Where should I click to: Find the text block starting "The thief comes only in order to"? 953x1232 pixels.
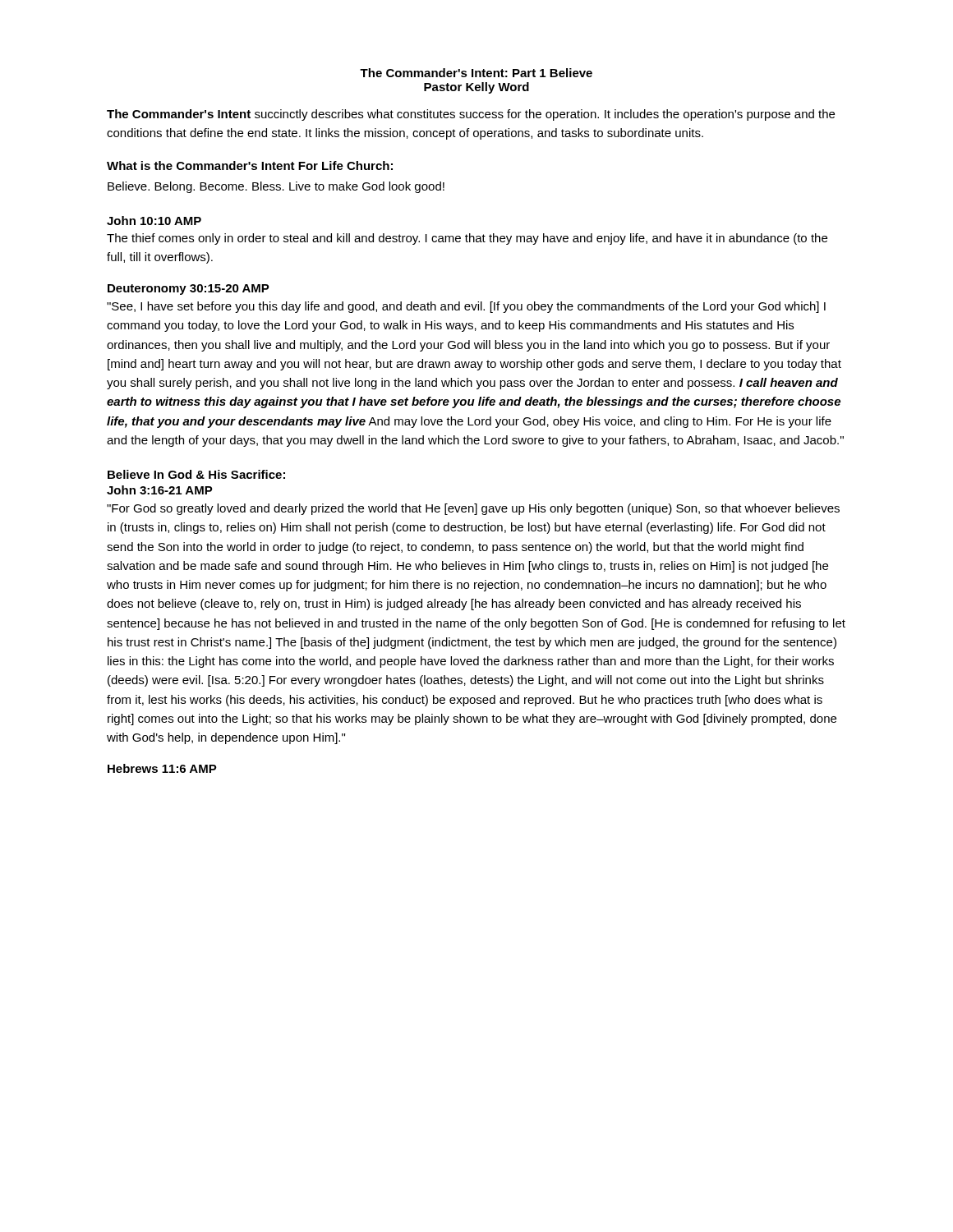[x=476, y=248]
